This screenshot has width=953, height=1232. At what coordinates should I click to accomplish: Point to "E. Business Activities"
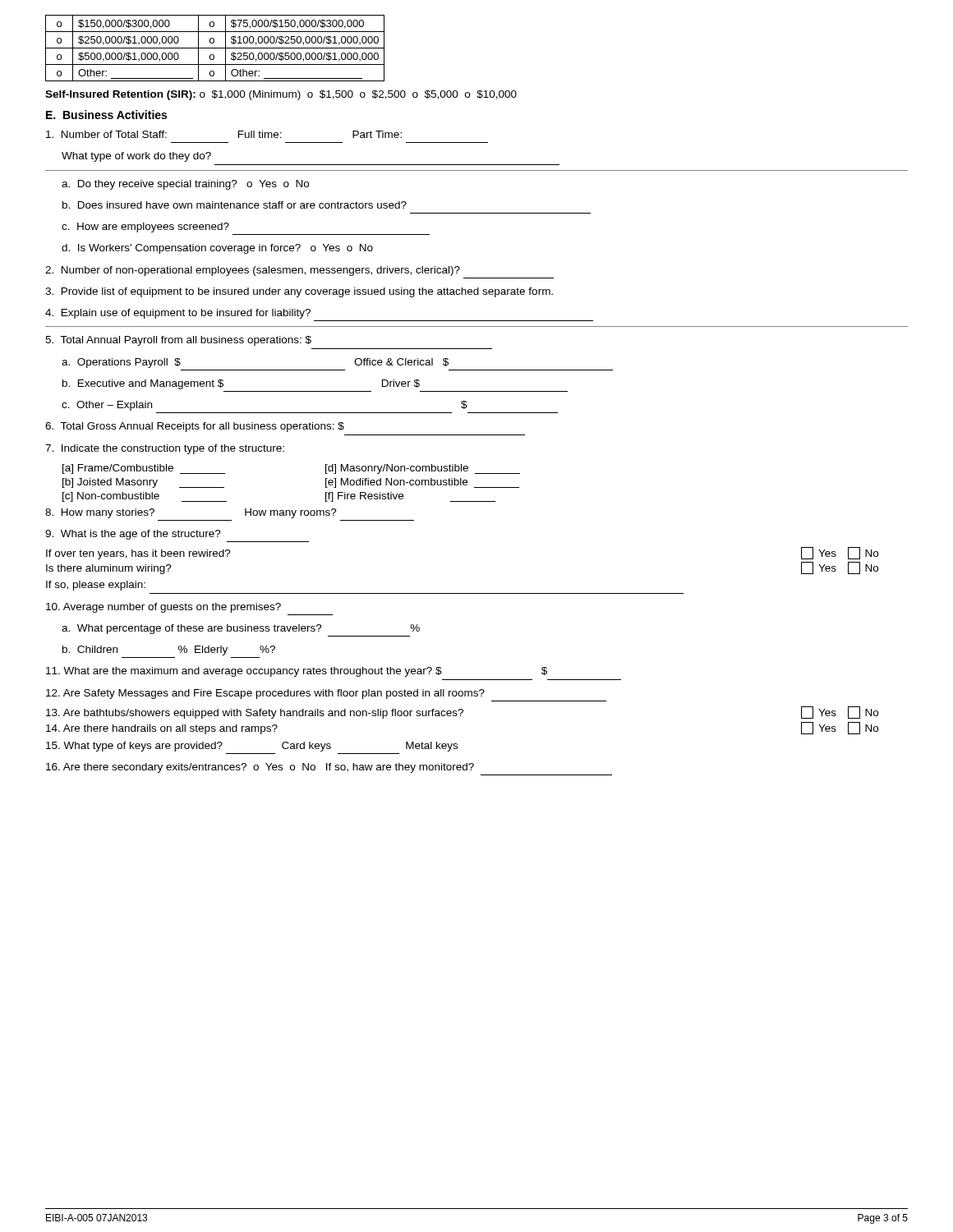tap(106, 115)
